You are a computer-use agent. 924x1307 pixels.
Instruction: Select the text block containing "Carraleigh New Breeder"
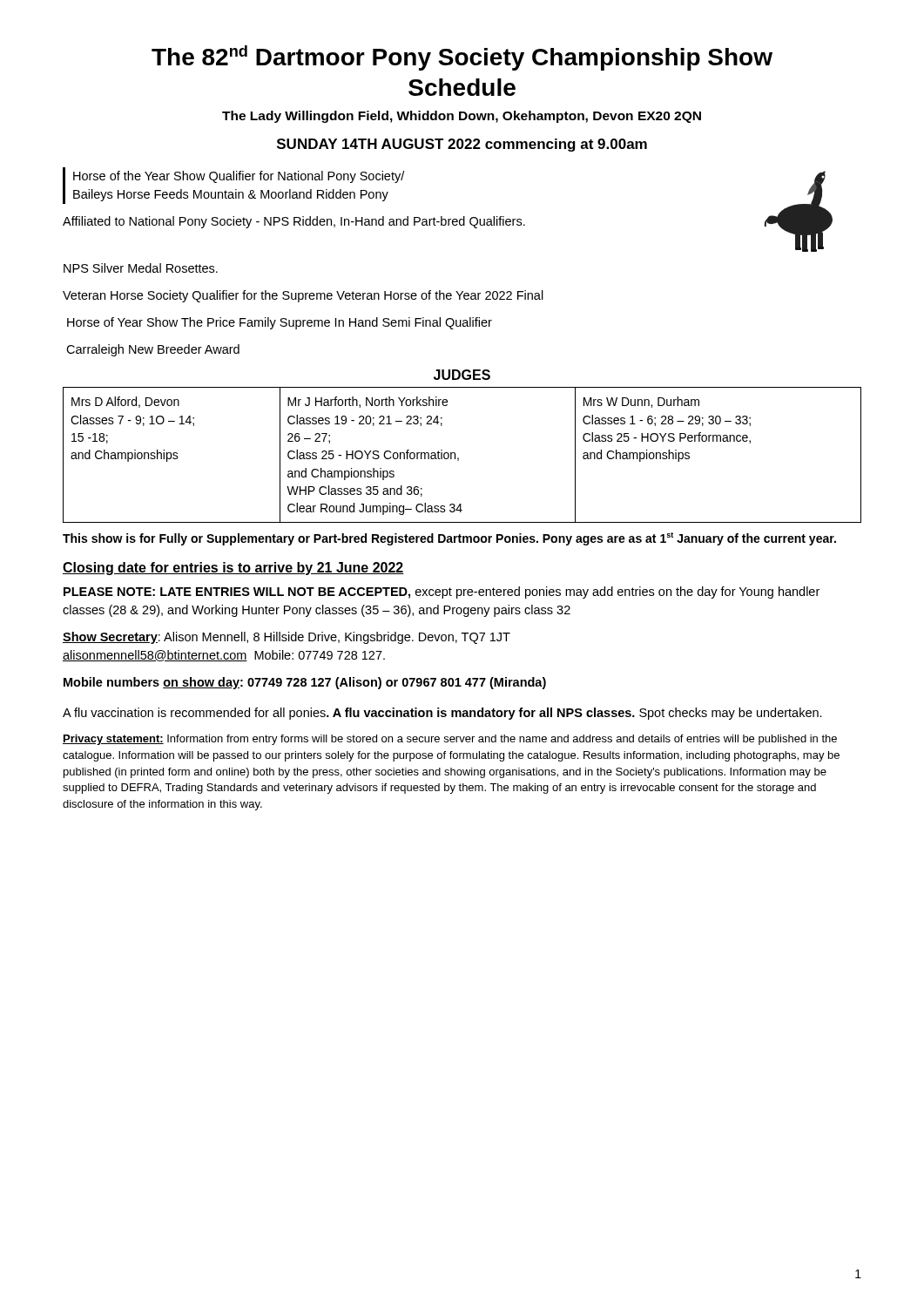coord(151,350)
